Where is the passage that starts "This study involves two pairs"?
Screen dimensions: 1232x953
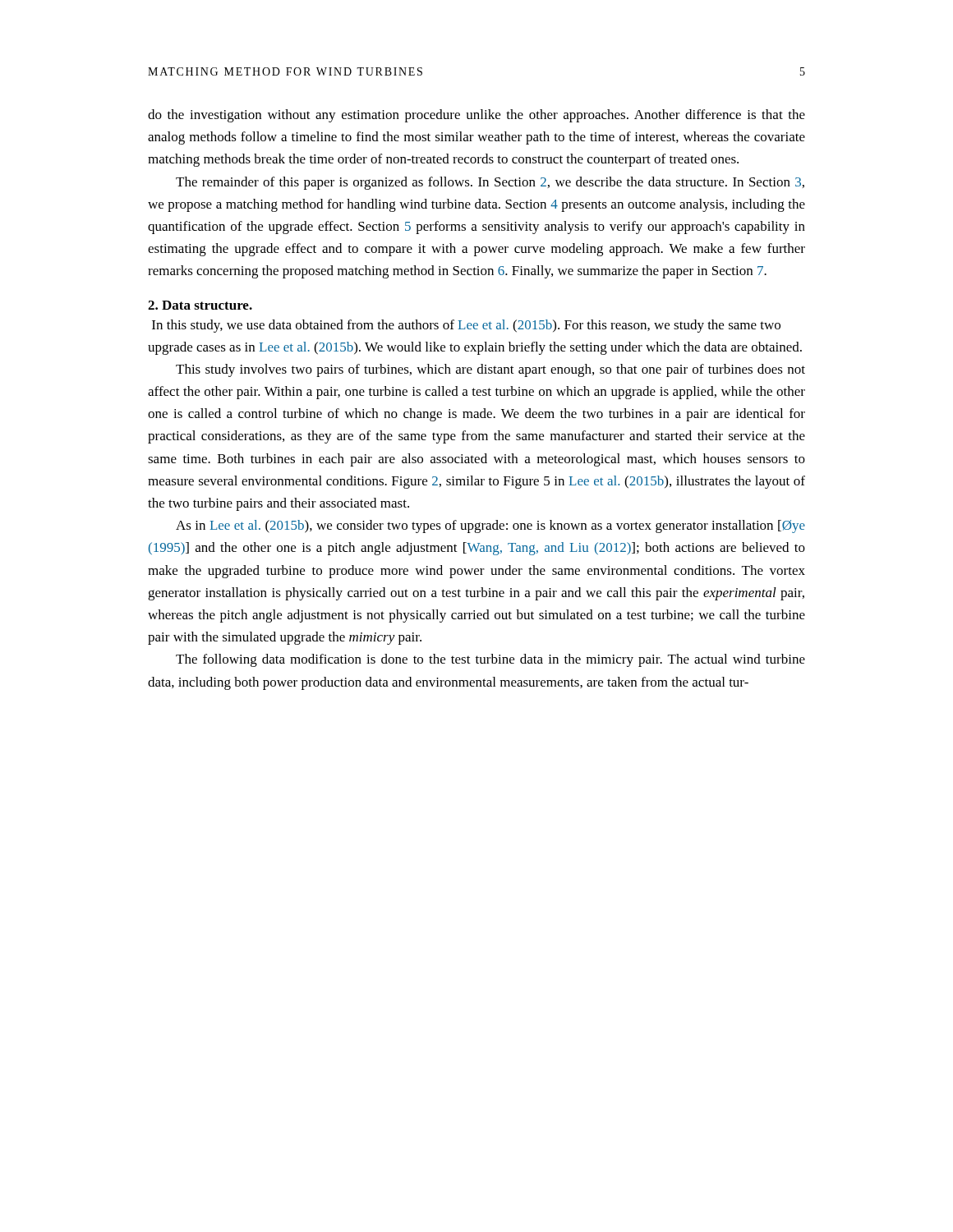[476, 526]
